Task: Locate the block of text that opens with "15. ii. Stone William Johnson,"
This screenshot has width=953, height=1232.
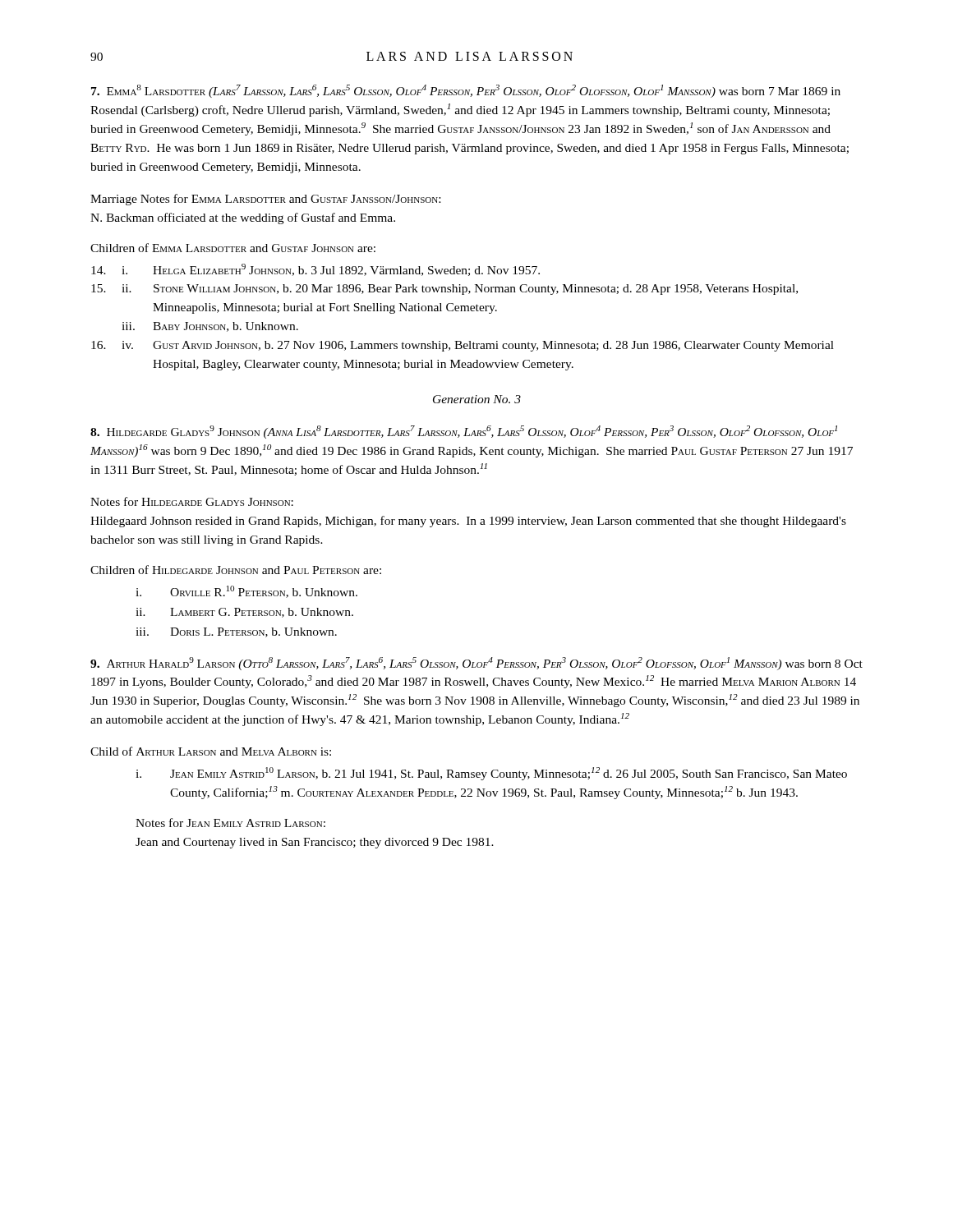Action: tap(476, 298)
